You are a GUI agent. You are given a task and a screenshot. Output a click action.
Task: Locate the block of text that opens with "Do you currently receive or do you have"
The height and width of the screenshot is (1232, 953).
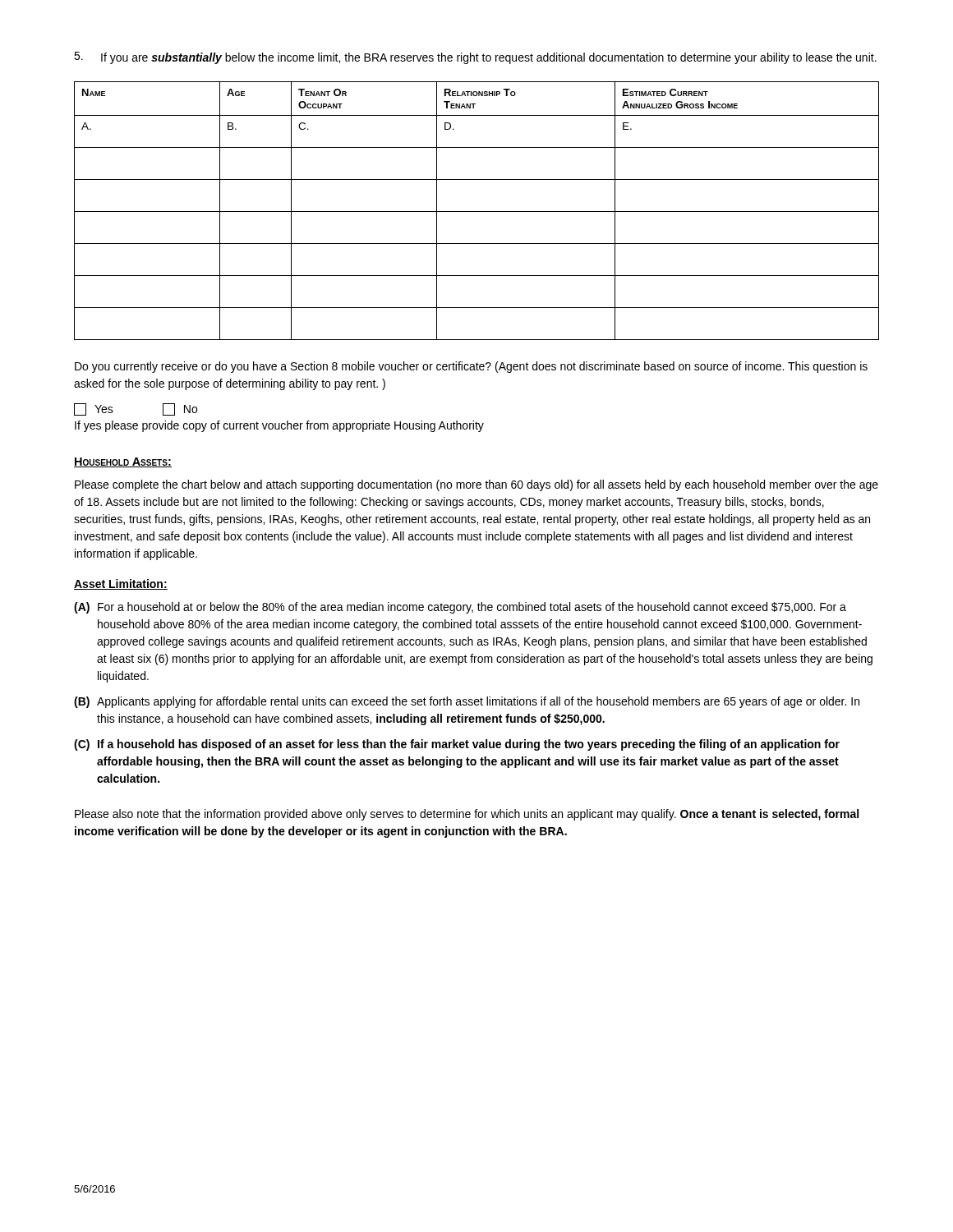471,375
